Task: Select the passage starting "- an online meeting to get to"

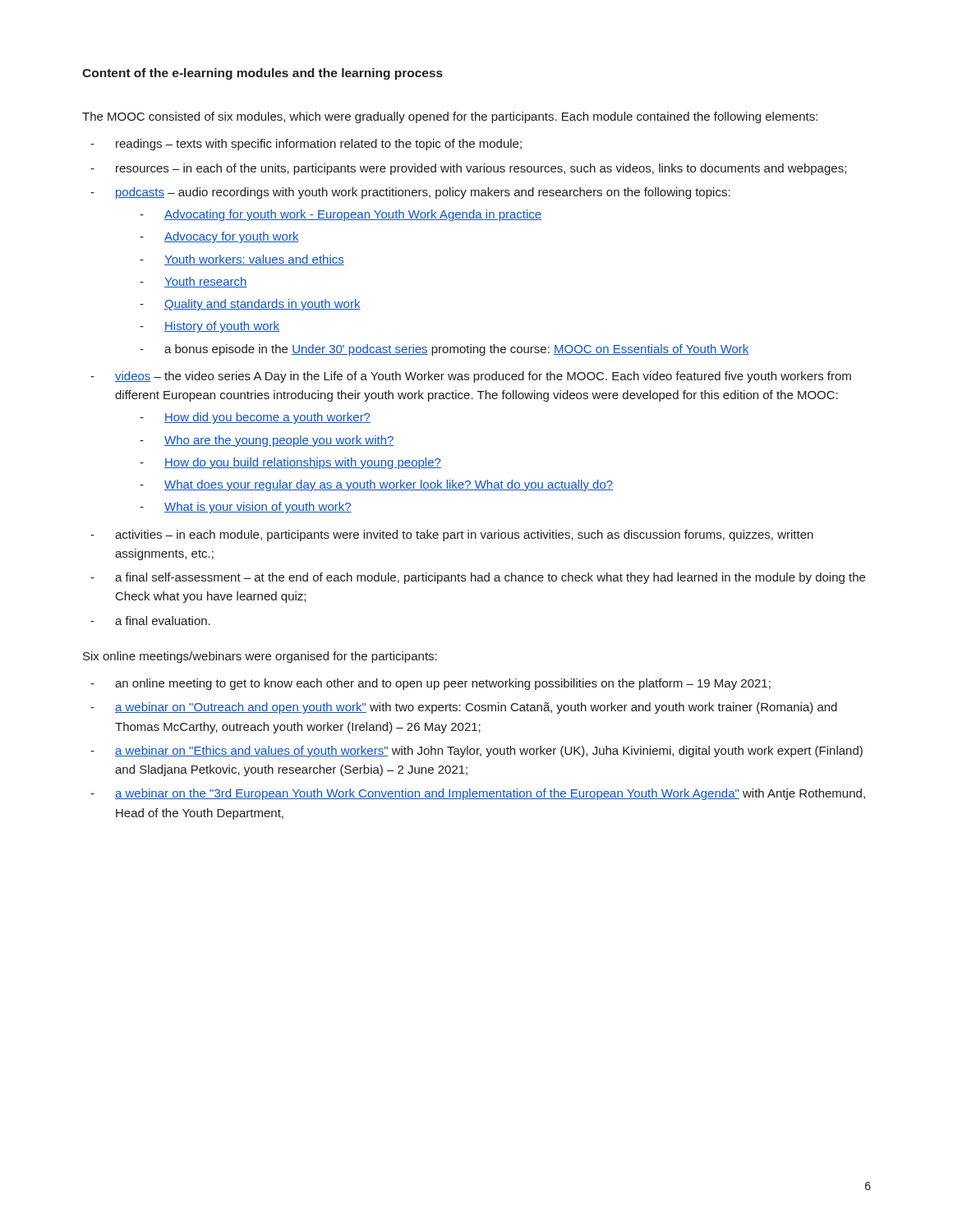Action: (x=476, y=683)
